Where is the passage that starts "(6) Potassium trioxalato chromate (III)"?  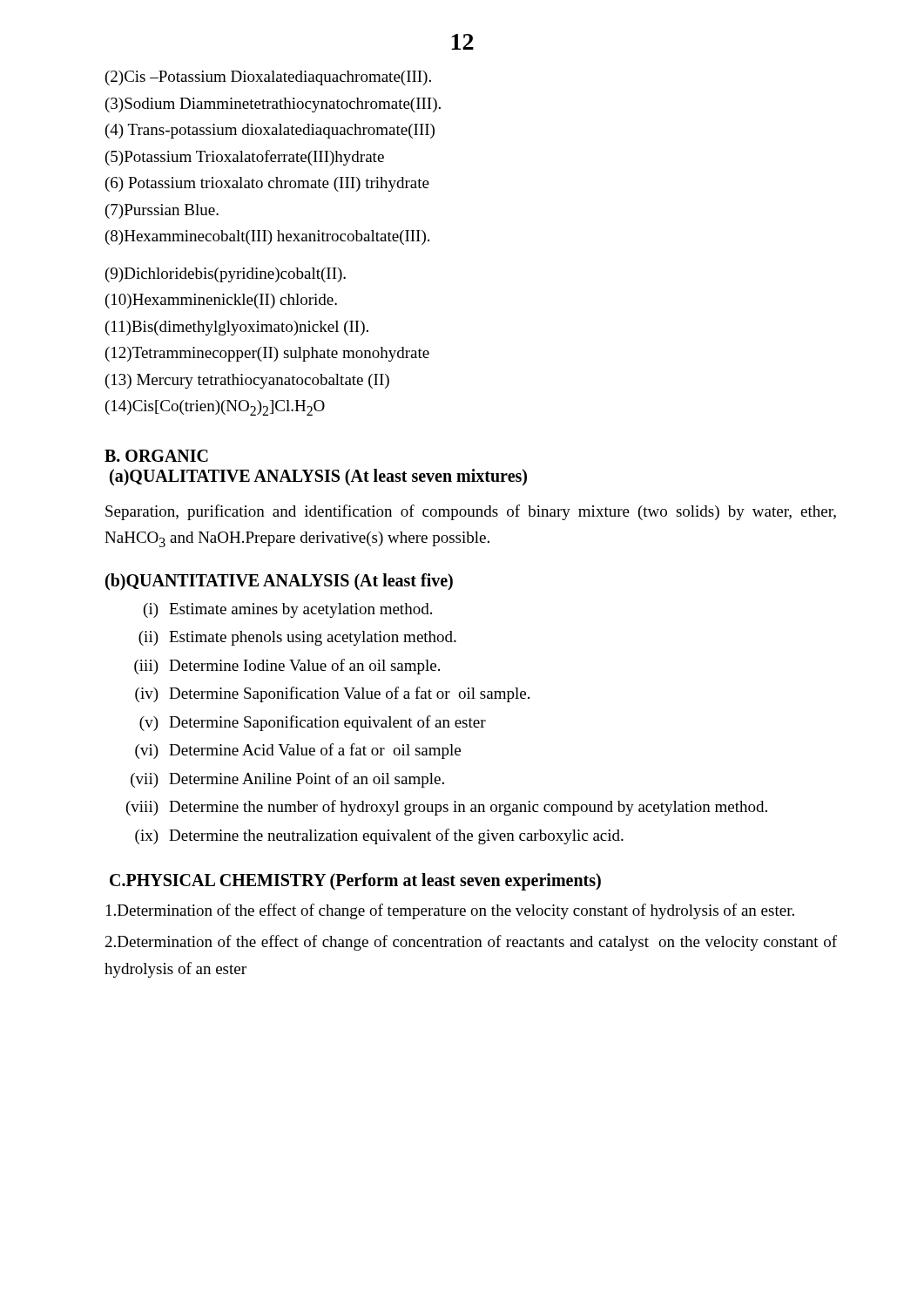coord(267,183)
